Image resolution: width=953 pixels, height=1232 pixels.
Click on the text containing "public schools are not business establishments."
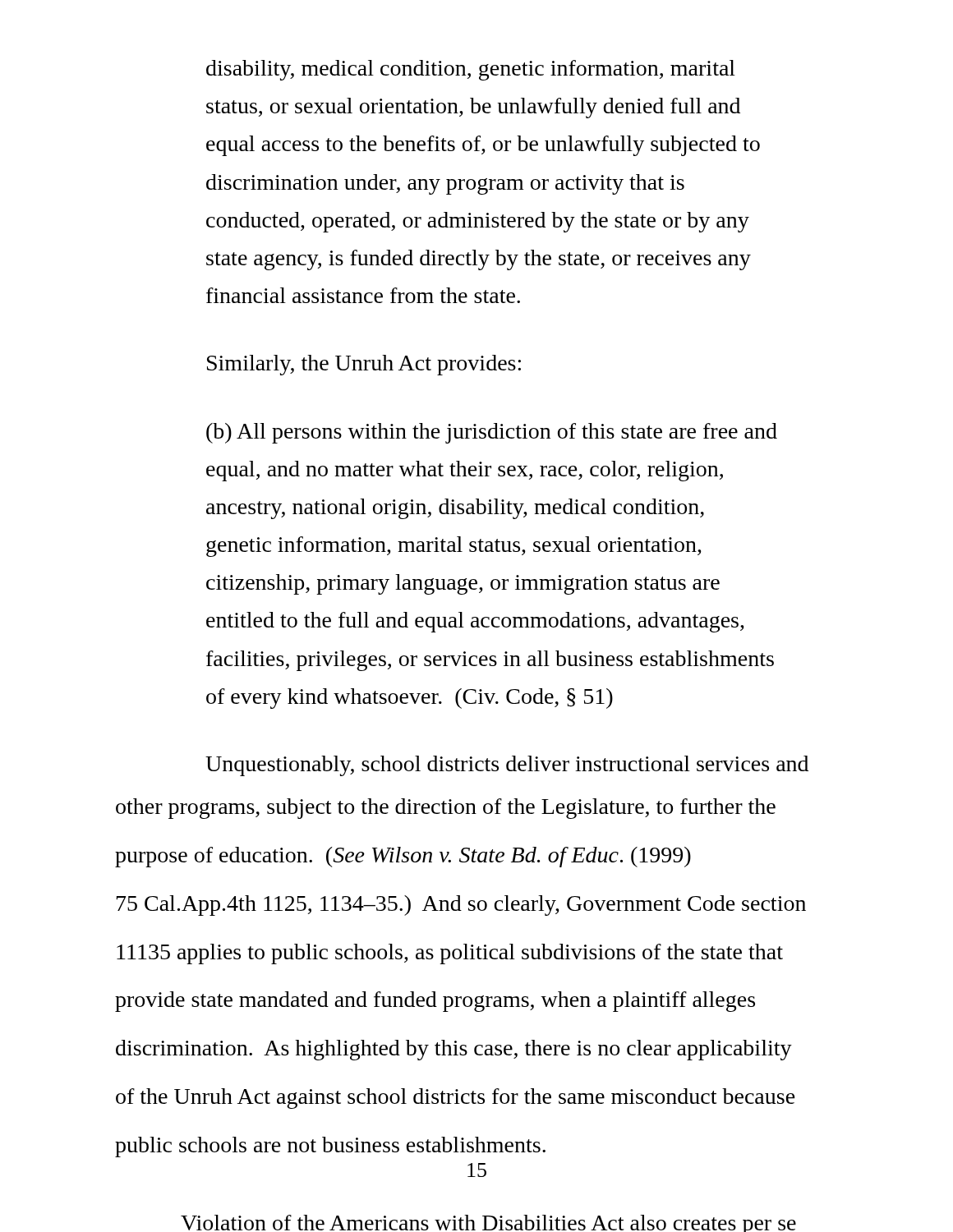point(331,1144)
